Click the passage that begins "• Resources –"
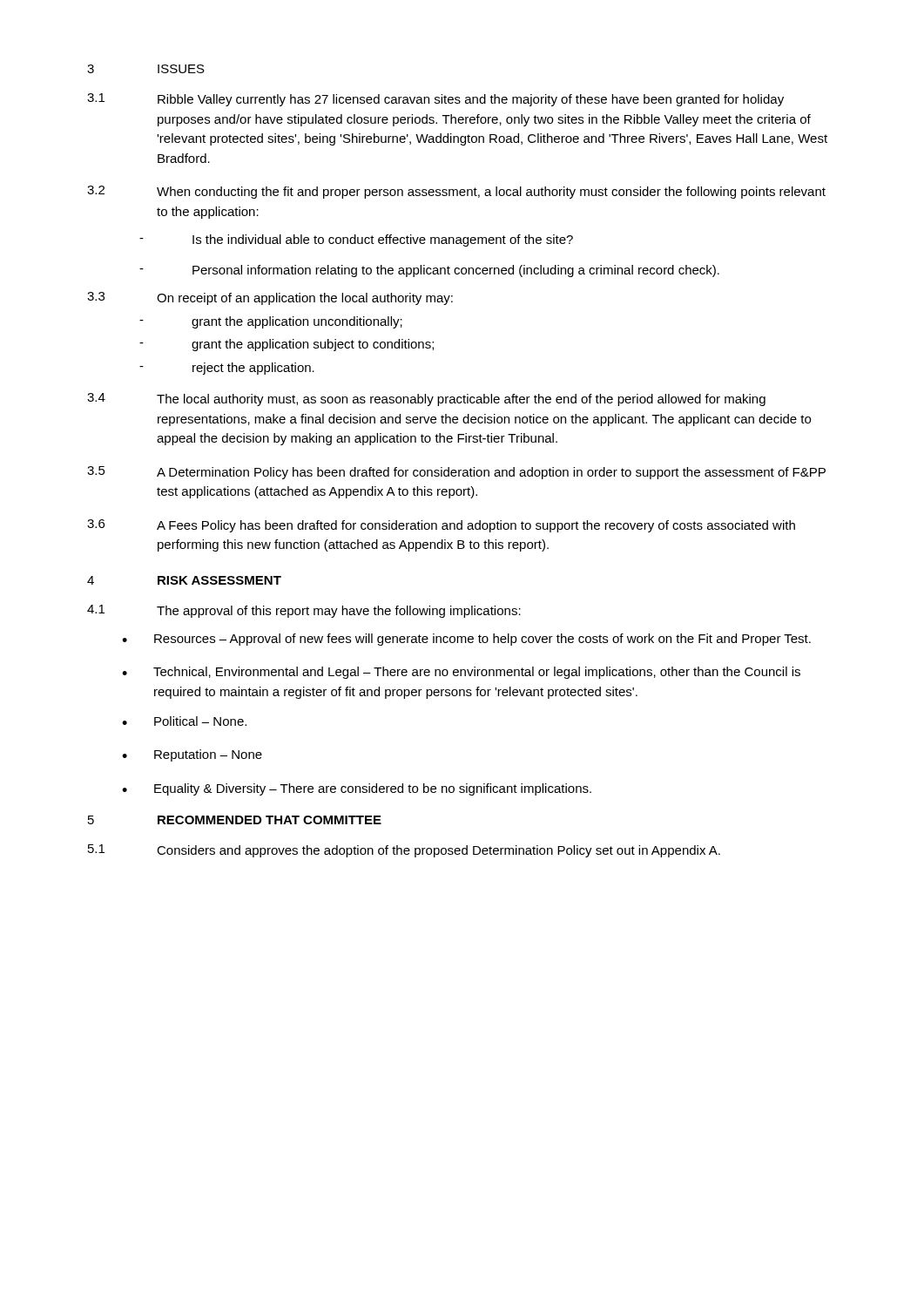 [x=479, y=640]
